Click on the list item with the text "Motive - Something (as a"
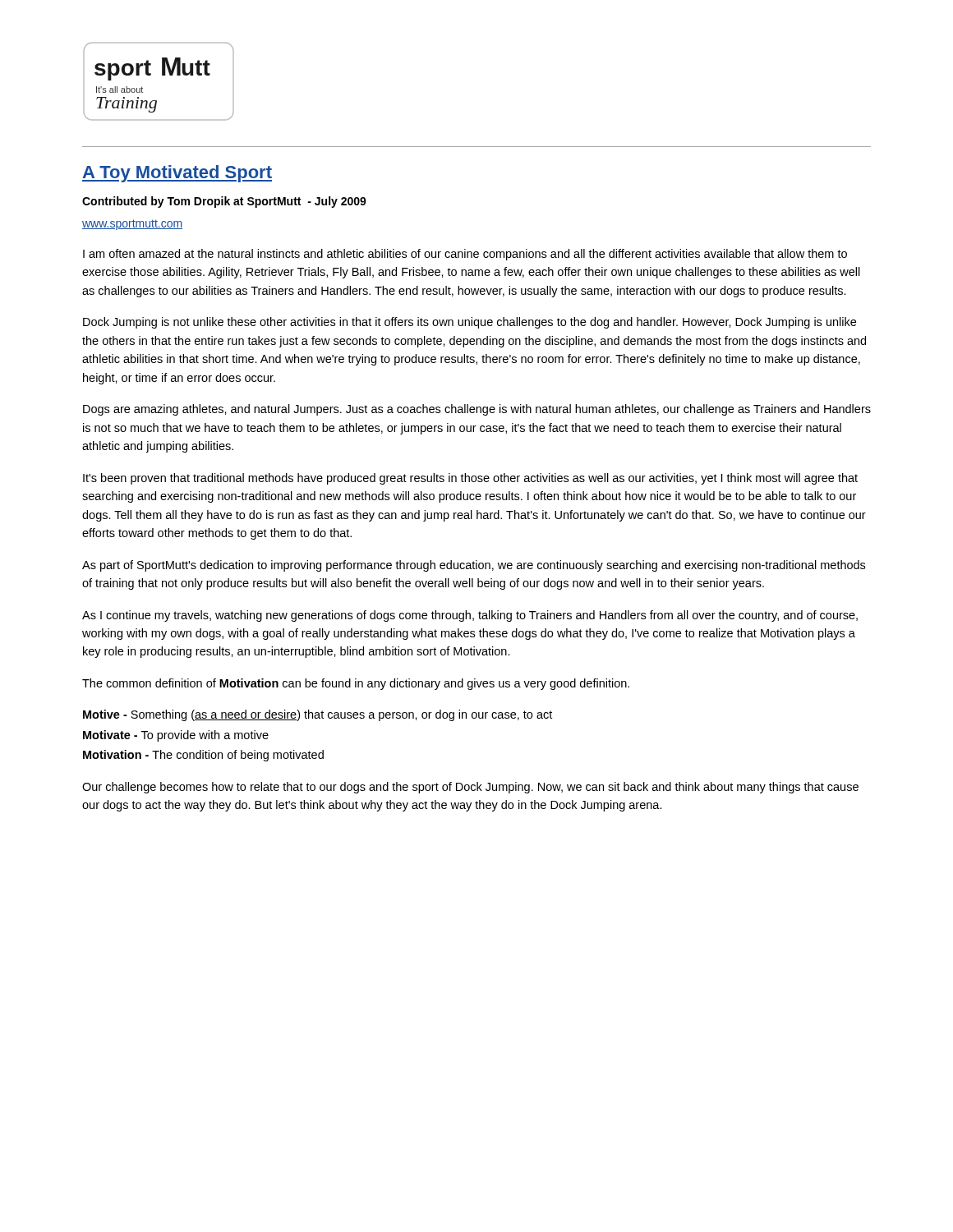 point(317,715)
